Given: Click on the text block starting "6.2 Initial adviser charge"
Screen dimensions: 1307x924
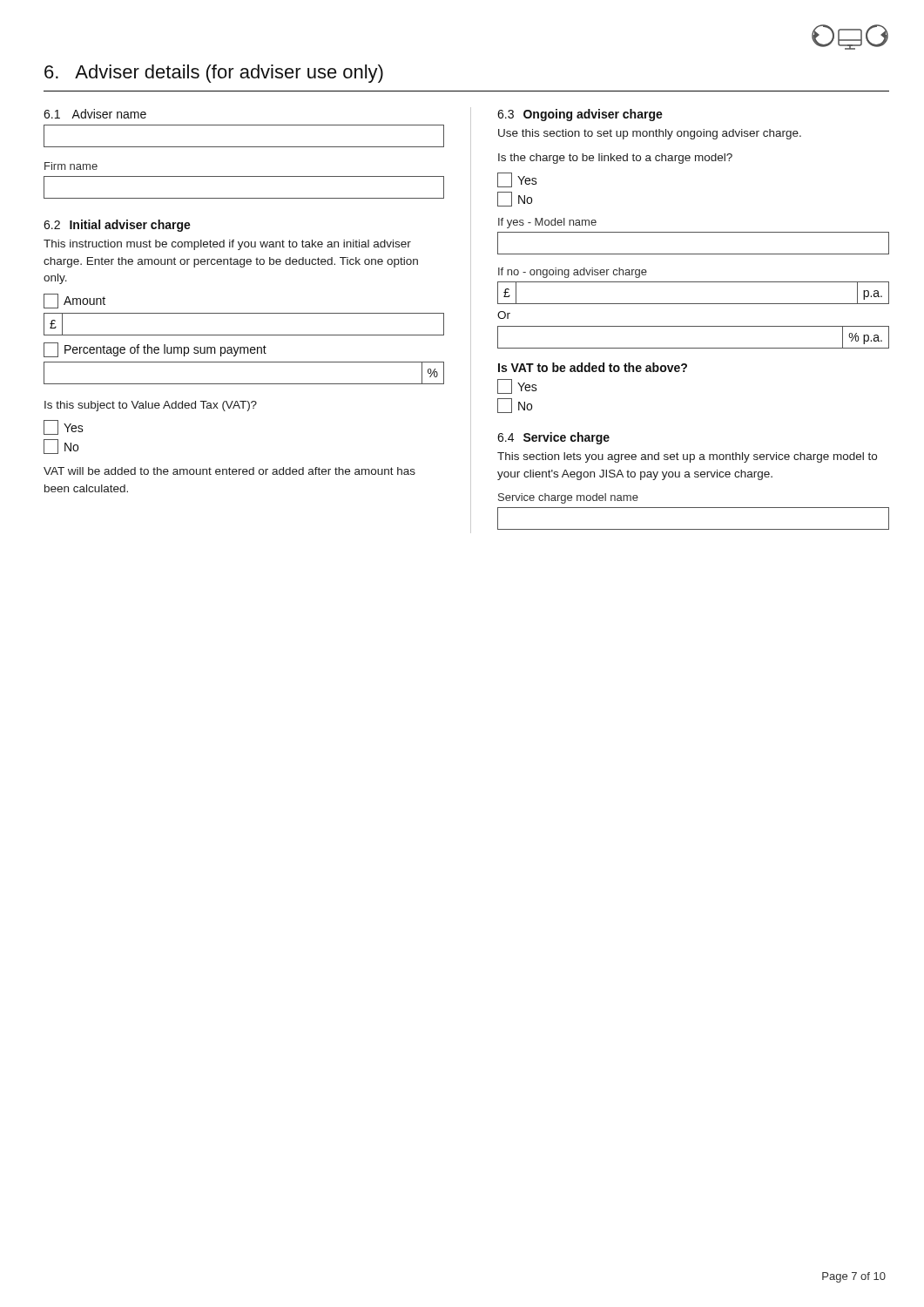Looking at the screenshot, I should click(x=117, y=225).
